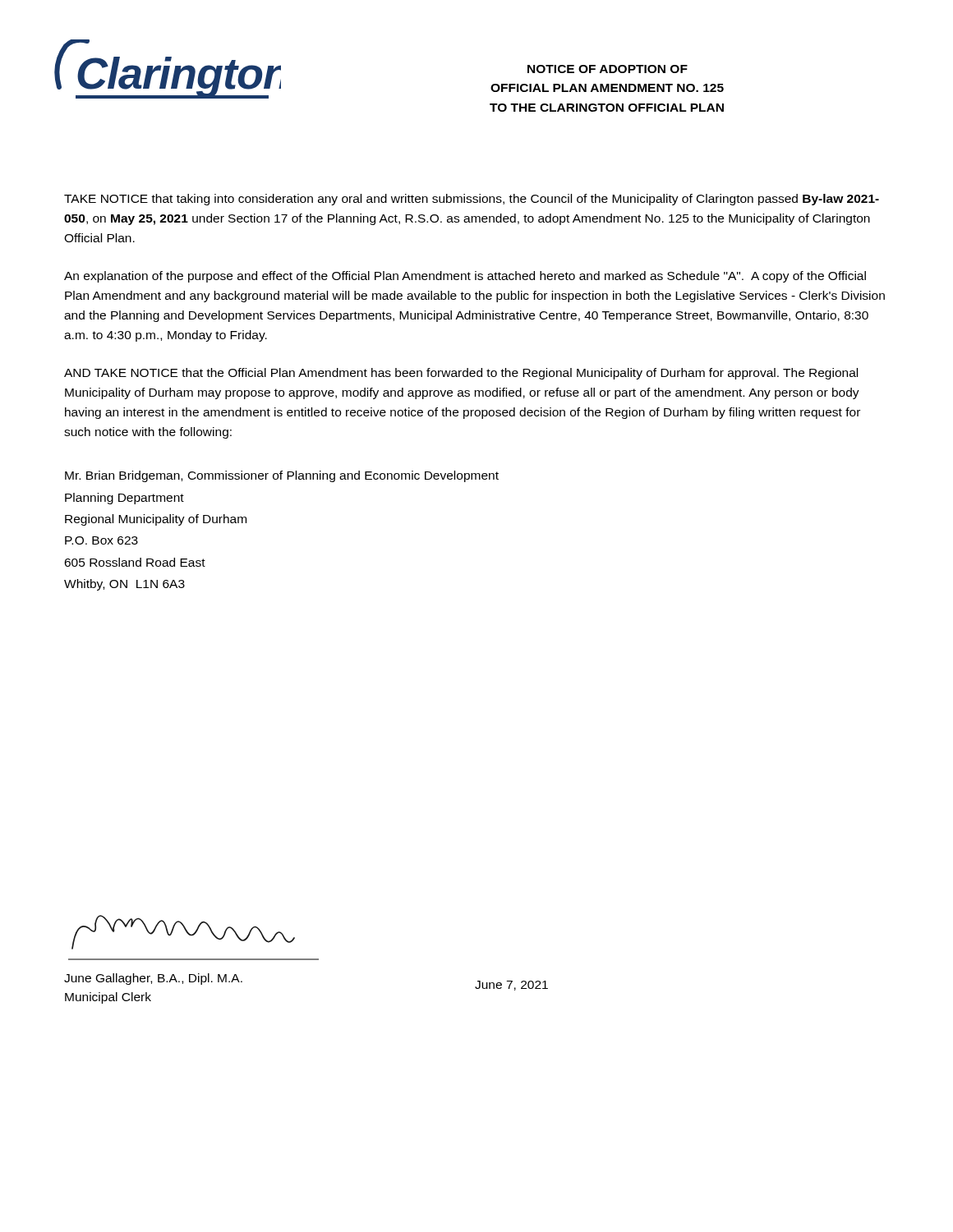
Task: Find the block on this page that starts "AND TAKE NOTICE that the Official Plan Amendment"
Action: [462, 402]
